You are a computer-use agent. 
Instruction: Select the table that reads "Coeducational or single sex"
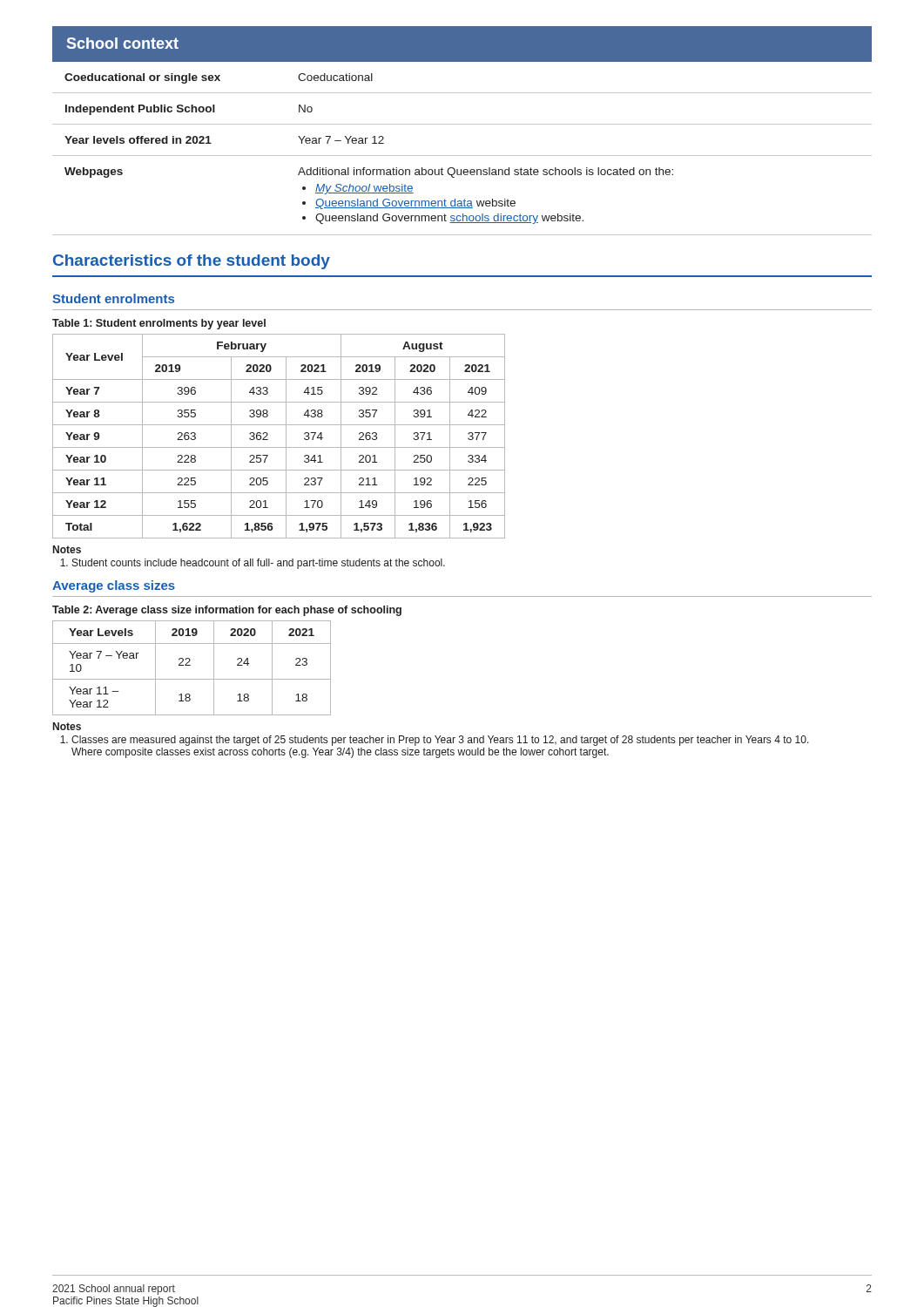(462, 149)
